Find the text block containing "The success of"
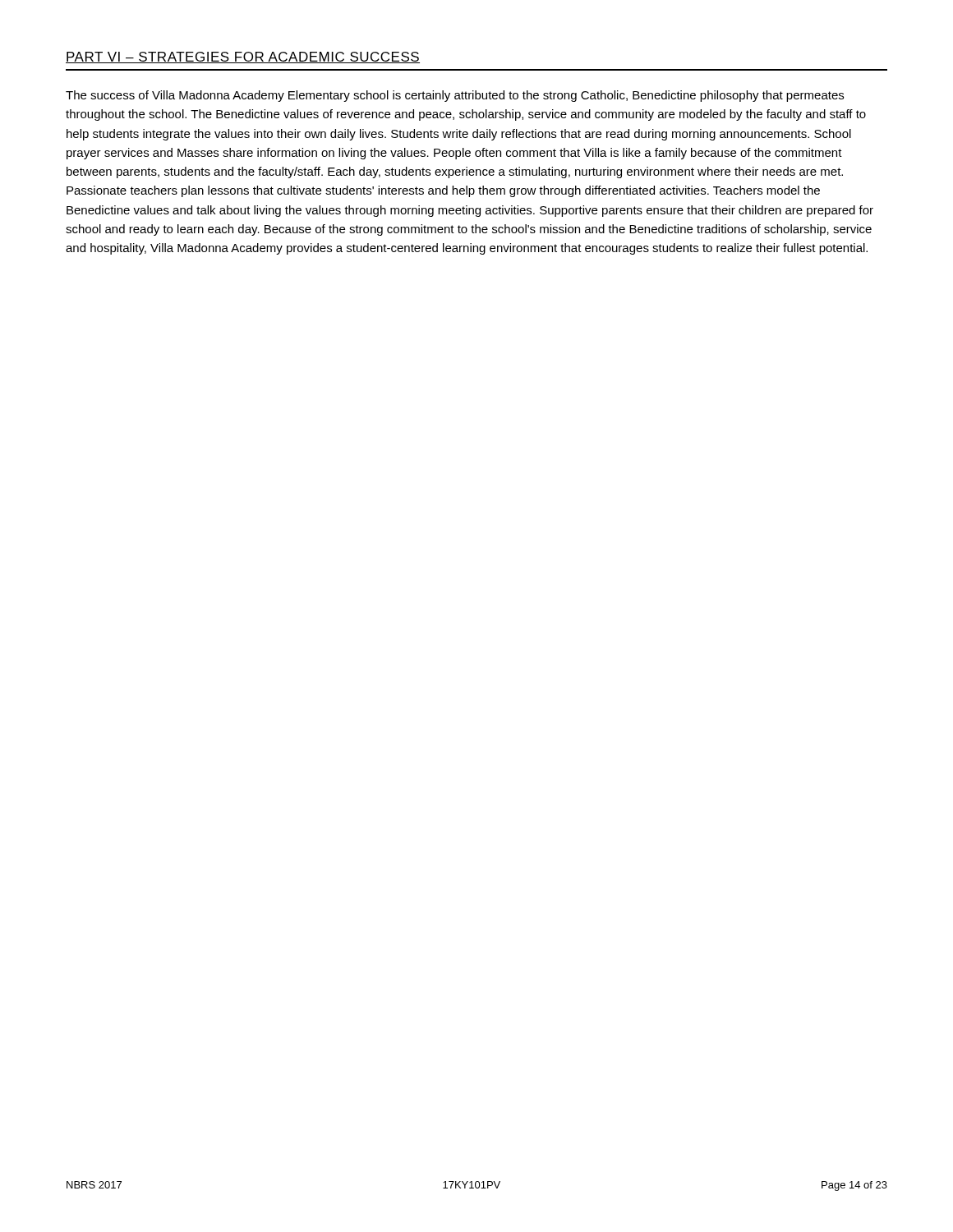Viewport: 953px width, 1232px height. (x=476, y=171)
